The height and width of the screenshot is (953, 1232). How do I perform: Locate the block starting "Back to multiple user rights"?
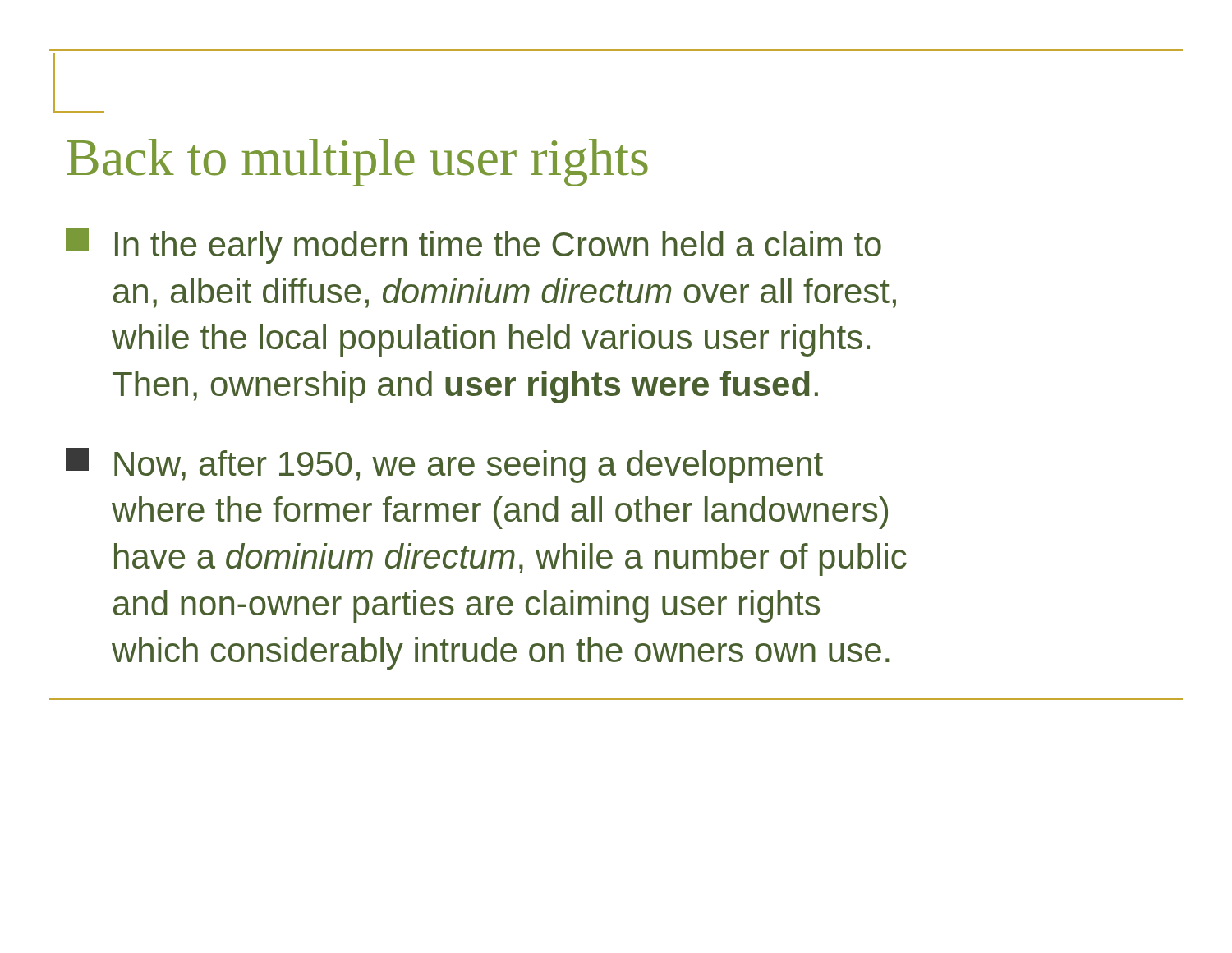point(358,158)
